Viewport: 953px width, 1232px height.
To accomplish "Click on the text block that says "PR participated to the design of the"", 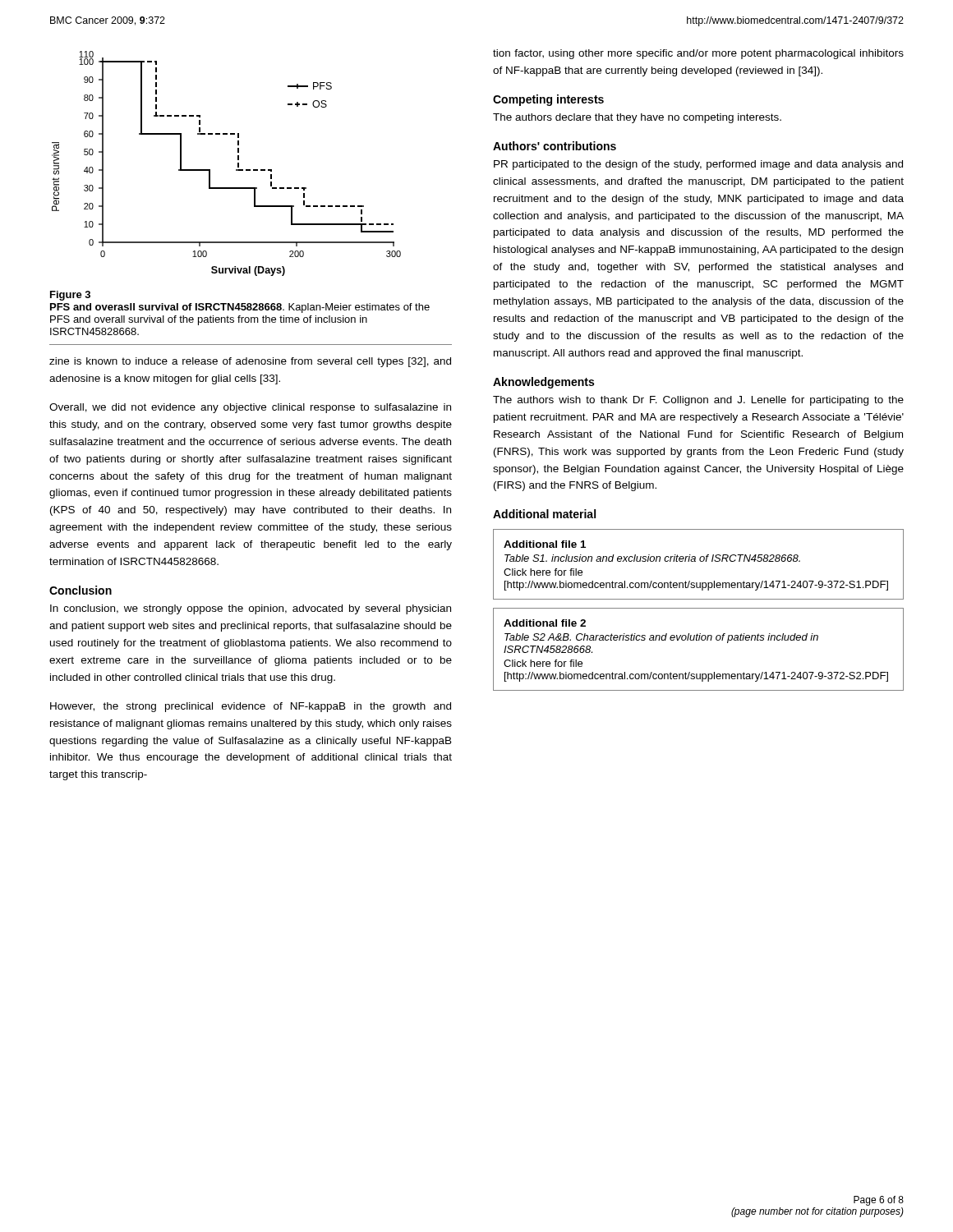I will pyautogui.click(x=698, y=258).
